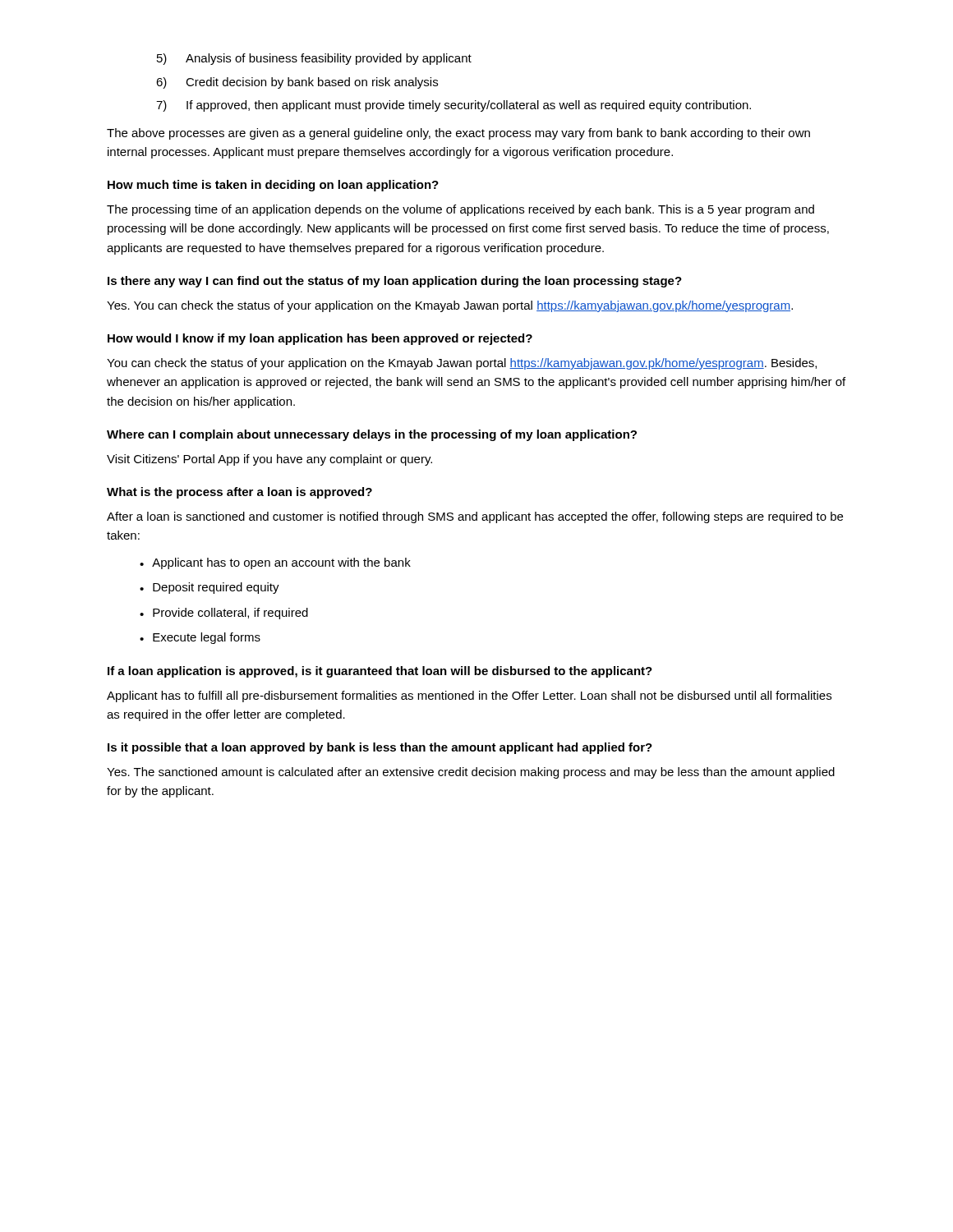The image size is (953, 1232).
Task: Select the section header with the text "Is it possible that a loan approved"
Action: [380, 747]
